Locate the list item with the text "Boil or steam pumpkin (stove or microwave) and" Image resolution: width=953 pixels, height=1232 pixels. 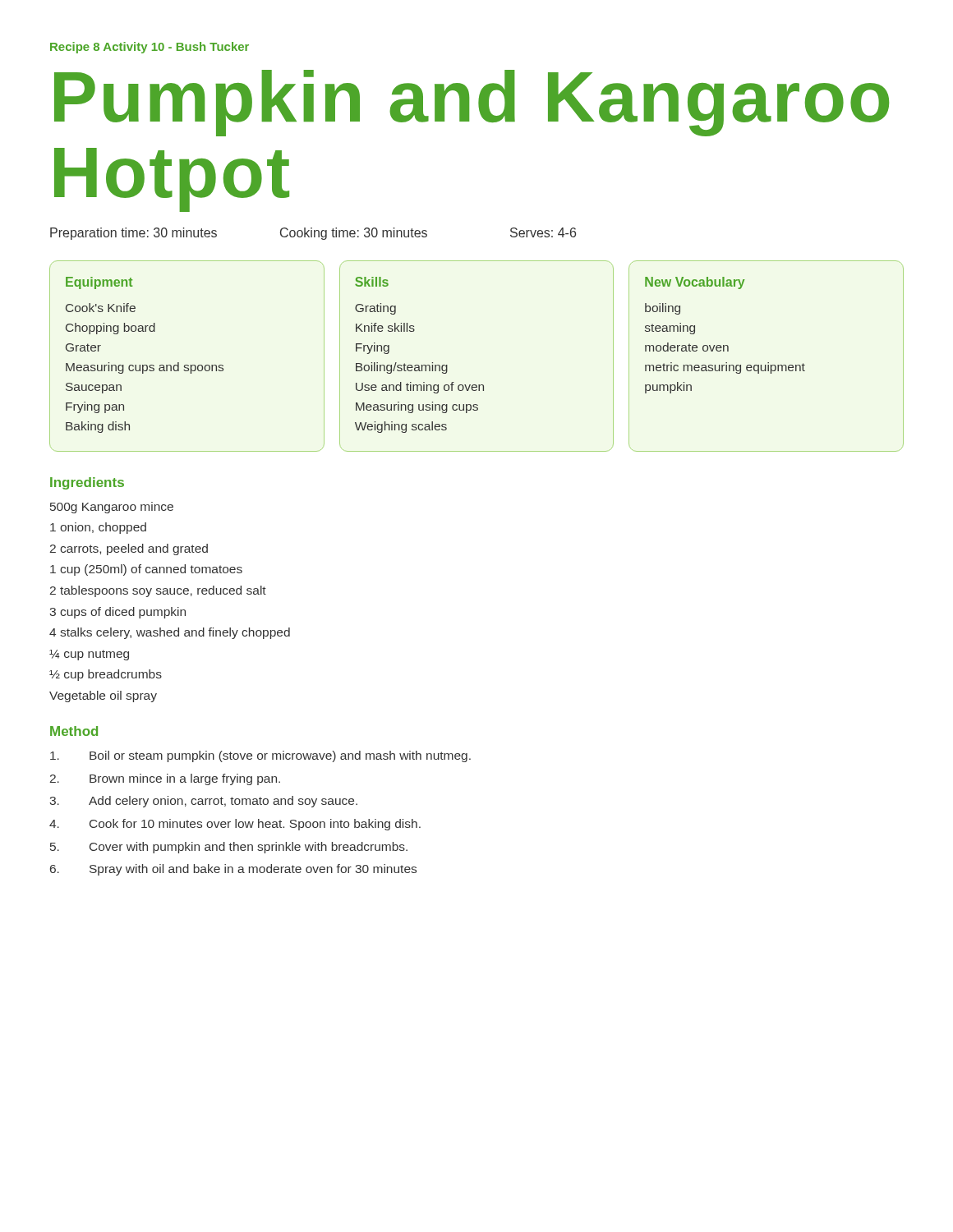476,756
